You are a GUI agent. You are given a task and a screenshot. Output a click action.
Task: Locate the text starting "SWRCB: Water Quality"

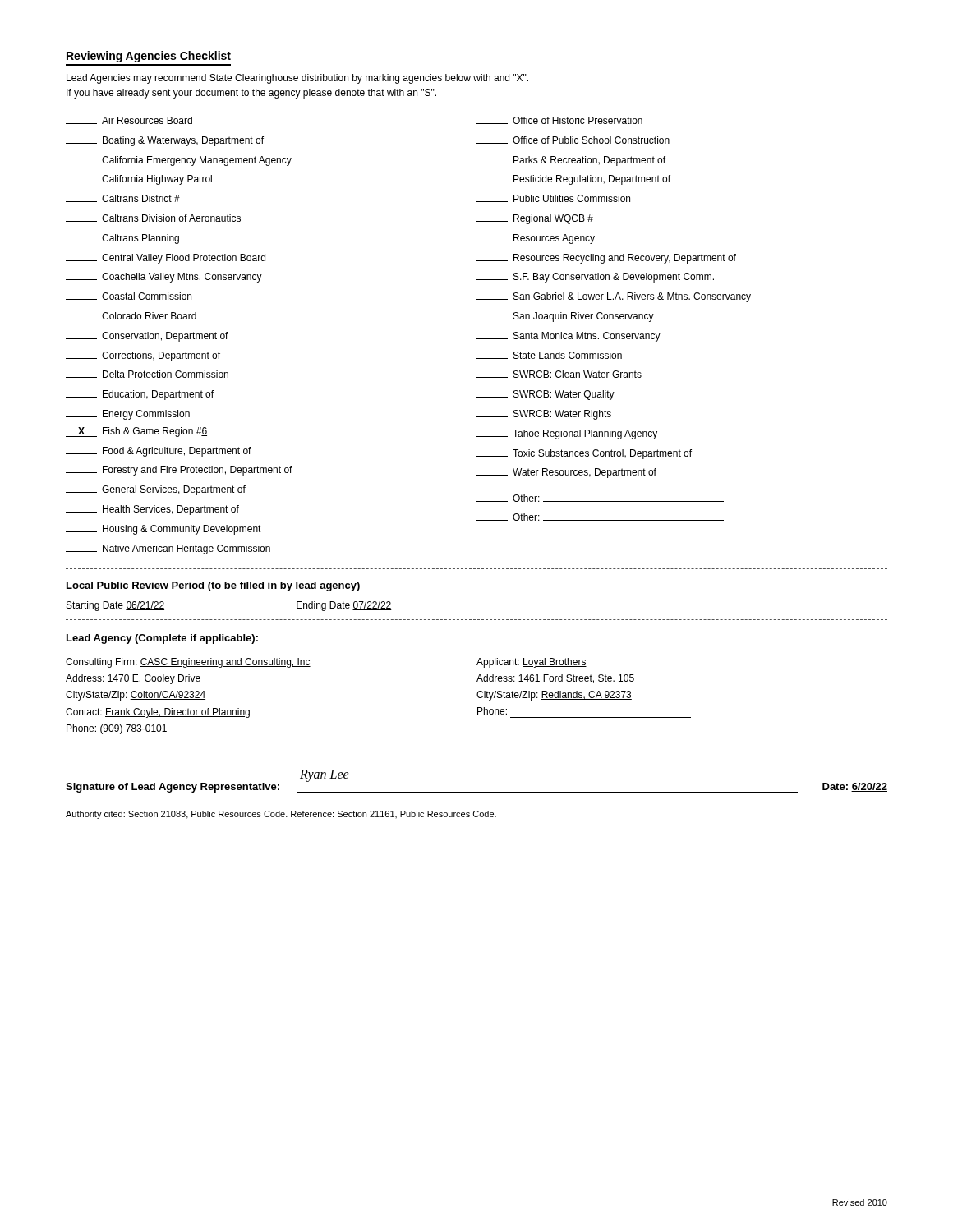(x=545, y=393)
